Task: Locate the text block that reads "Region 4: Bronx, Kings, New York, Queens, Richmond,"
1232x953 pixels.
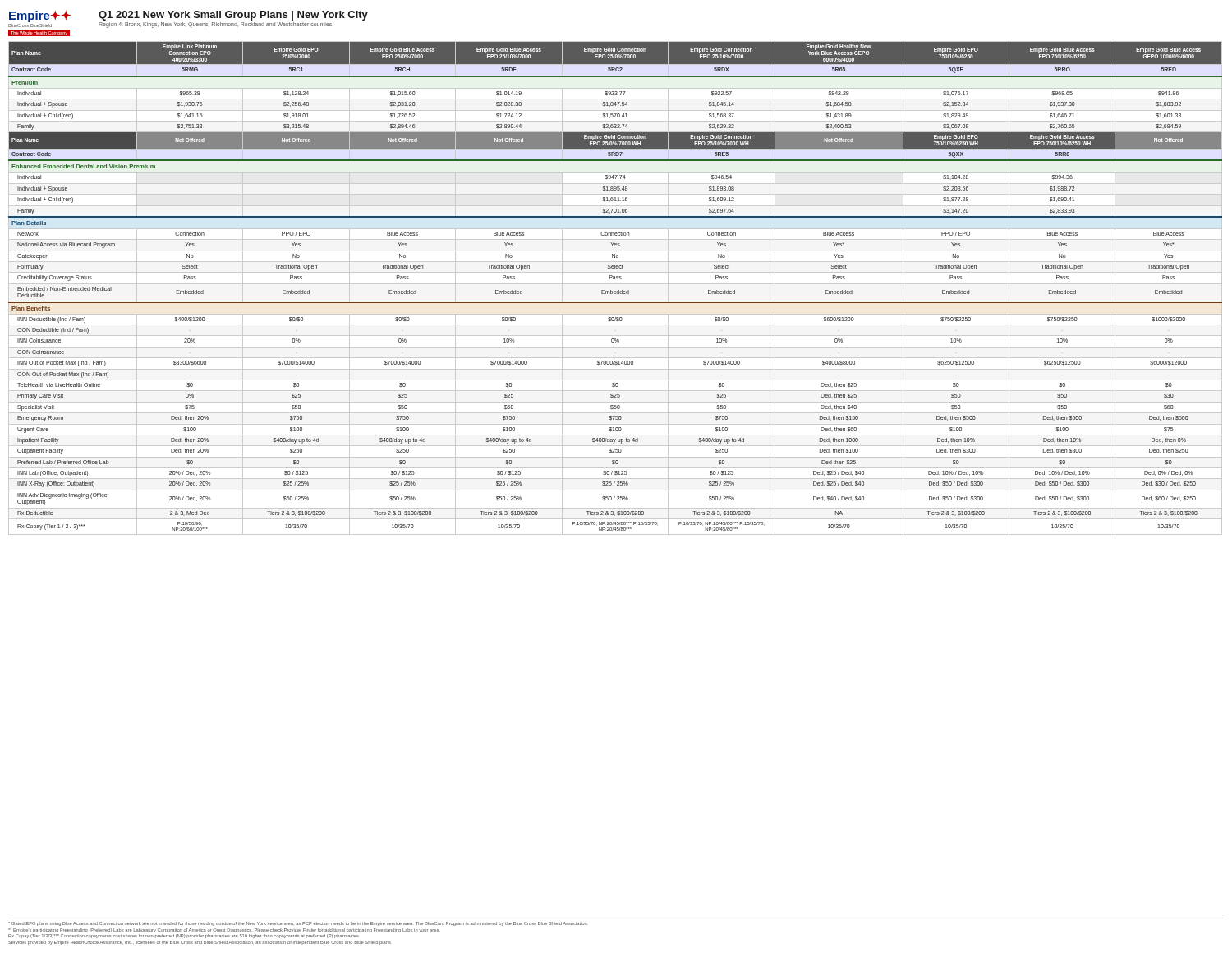Action: [x=216, y=24]
